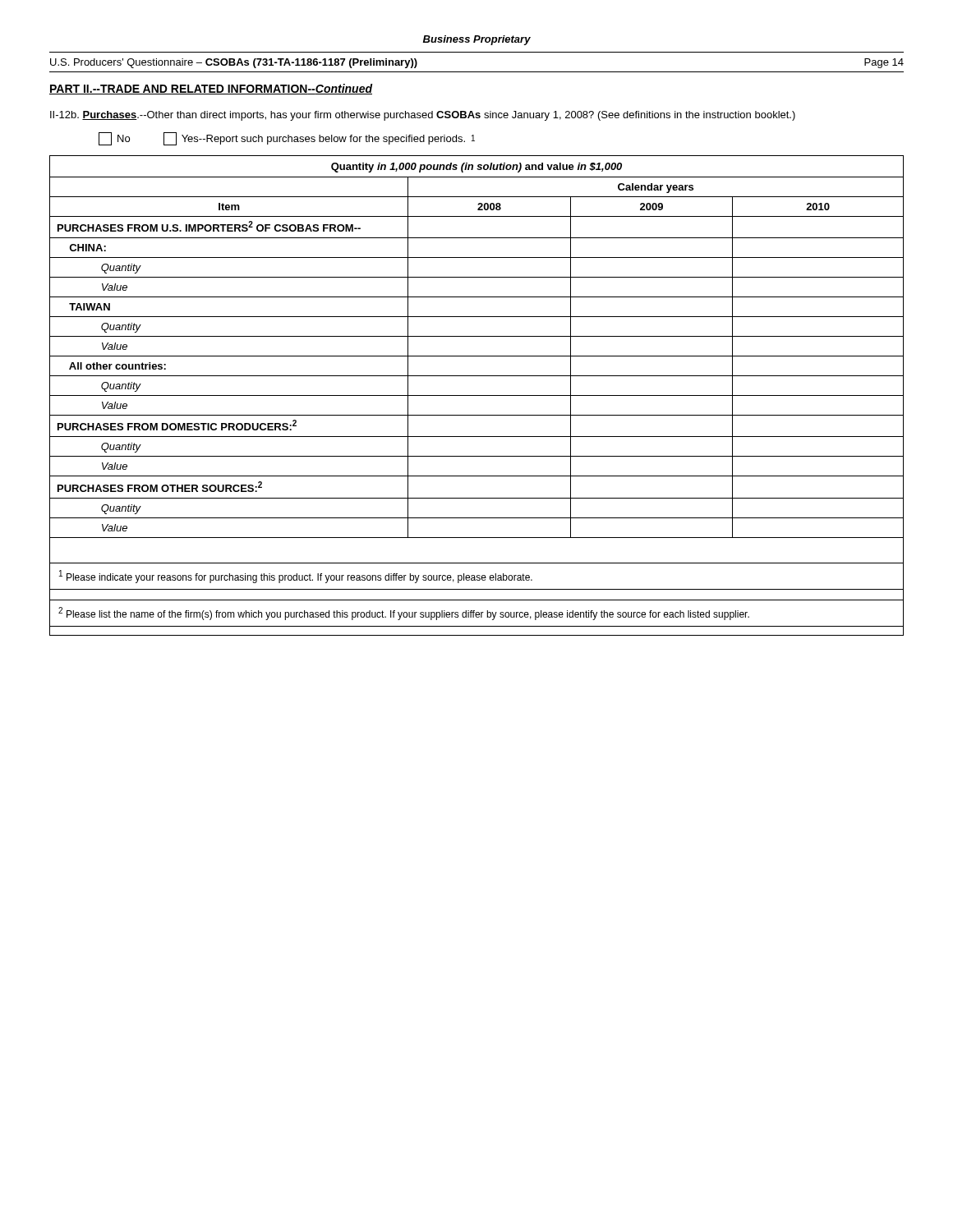Click the passage that begins "II-12b. Purchases.--Other than direct imports, has your"
The width and height of the screenshot is (953, 1232).
click(476, 115)
